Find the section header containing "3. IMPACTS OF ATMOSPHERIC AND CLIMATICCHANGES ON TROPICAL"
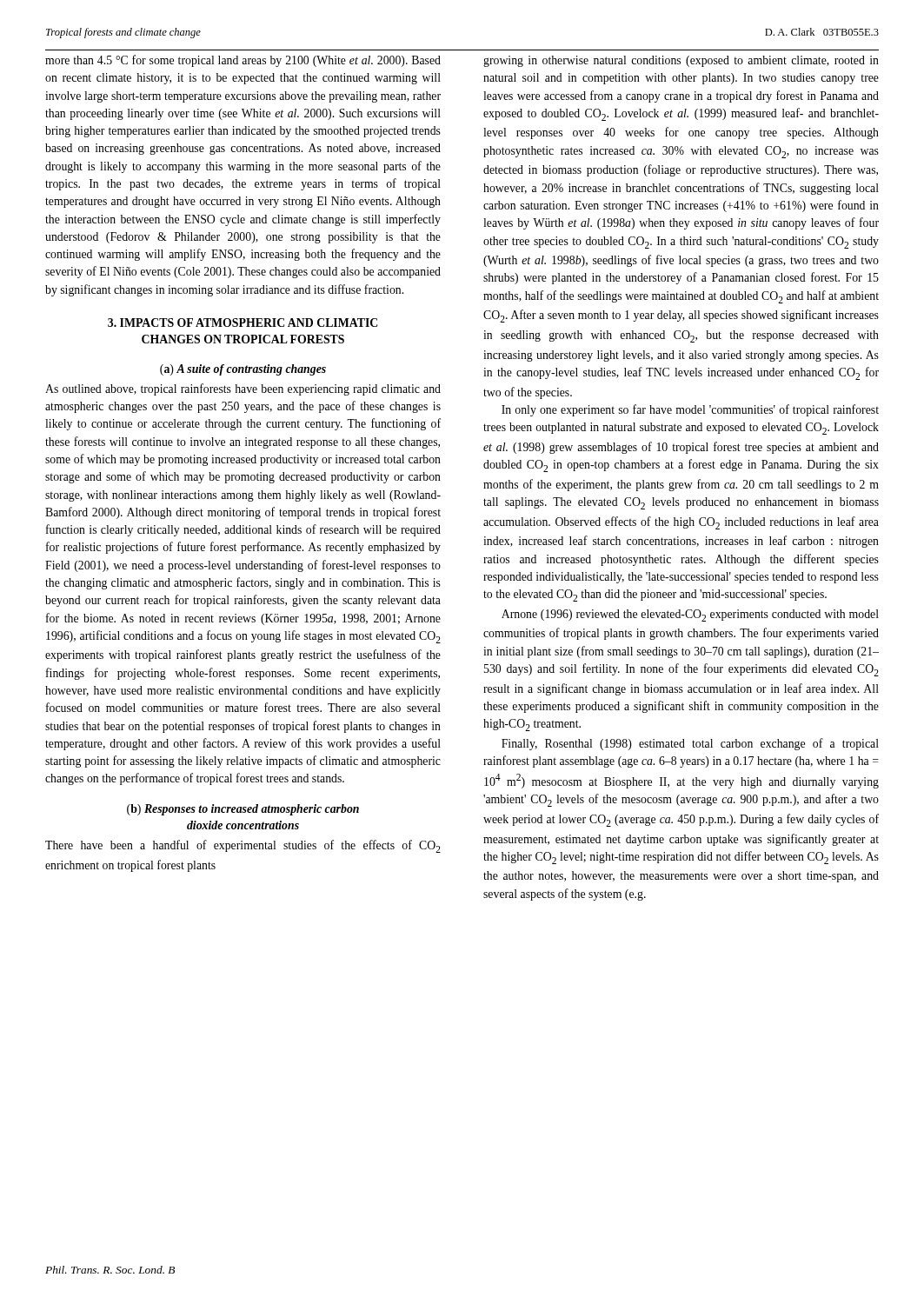924x1304 pixels. [243, 331]
